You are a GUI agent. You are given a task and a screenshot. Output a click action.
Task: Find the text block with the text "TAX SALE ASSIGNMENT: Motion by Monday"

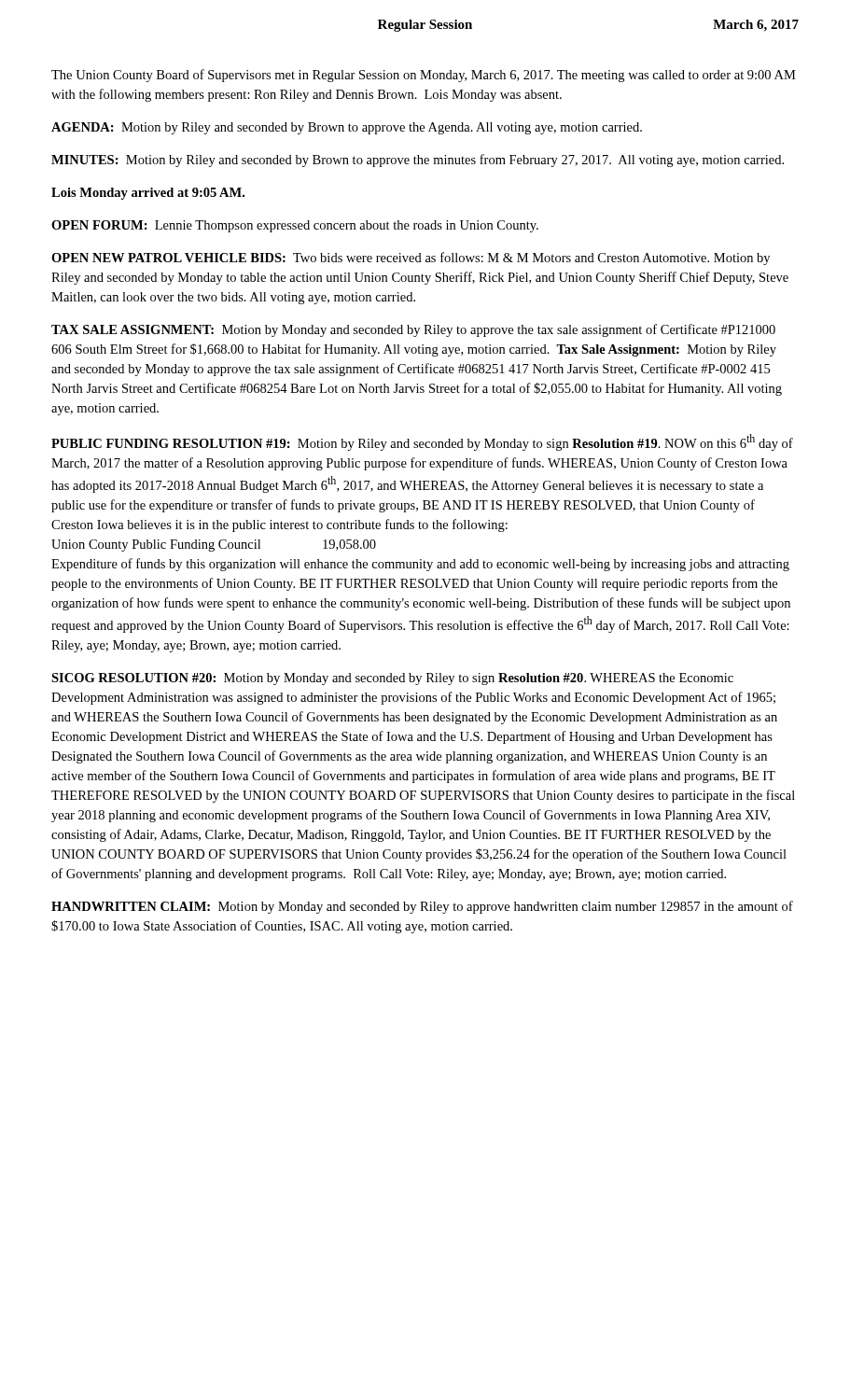click(417, 369)
